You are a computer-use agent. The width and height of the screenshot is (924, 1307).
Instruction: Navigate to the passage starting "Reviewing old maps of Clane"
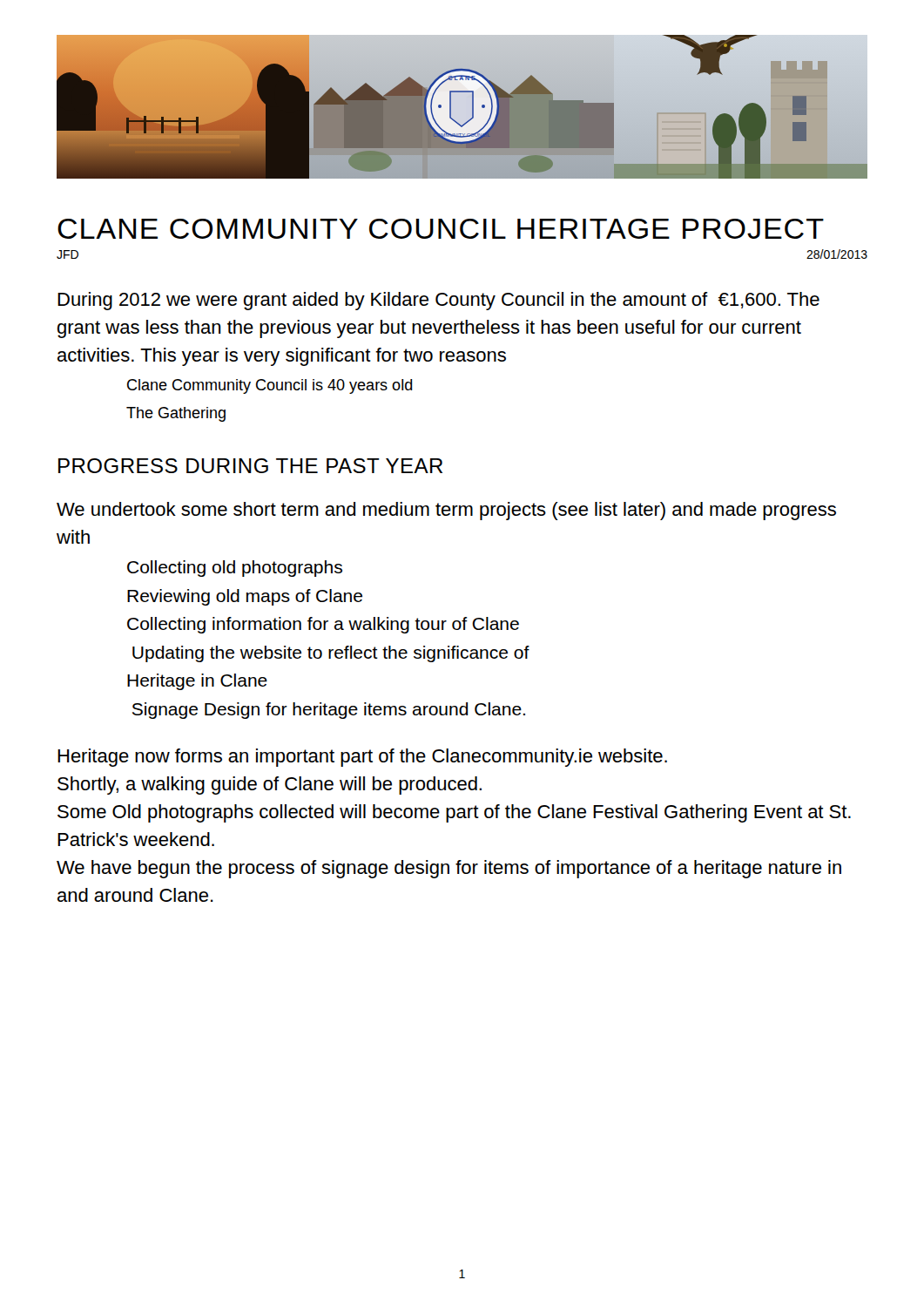click(x=245, y=595)
